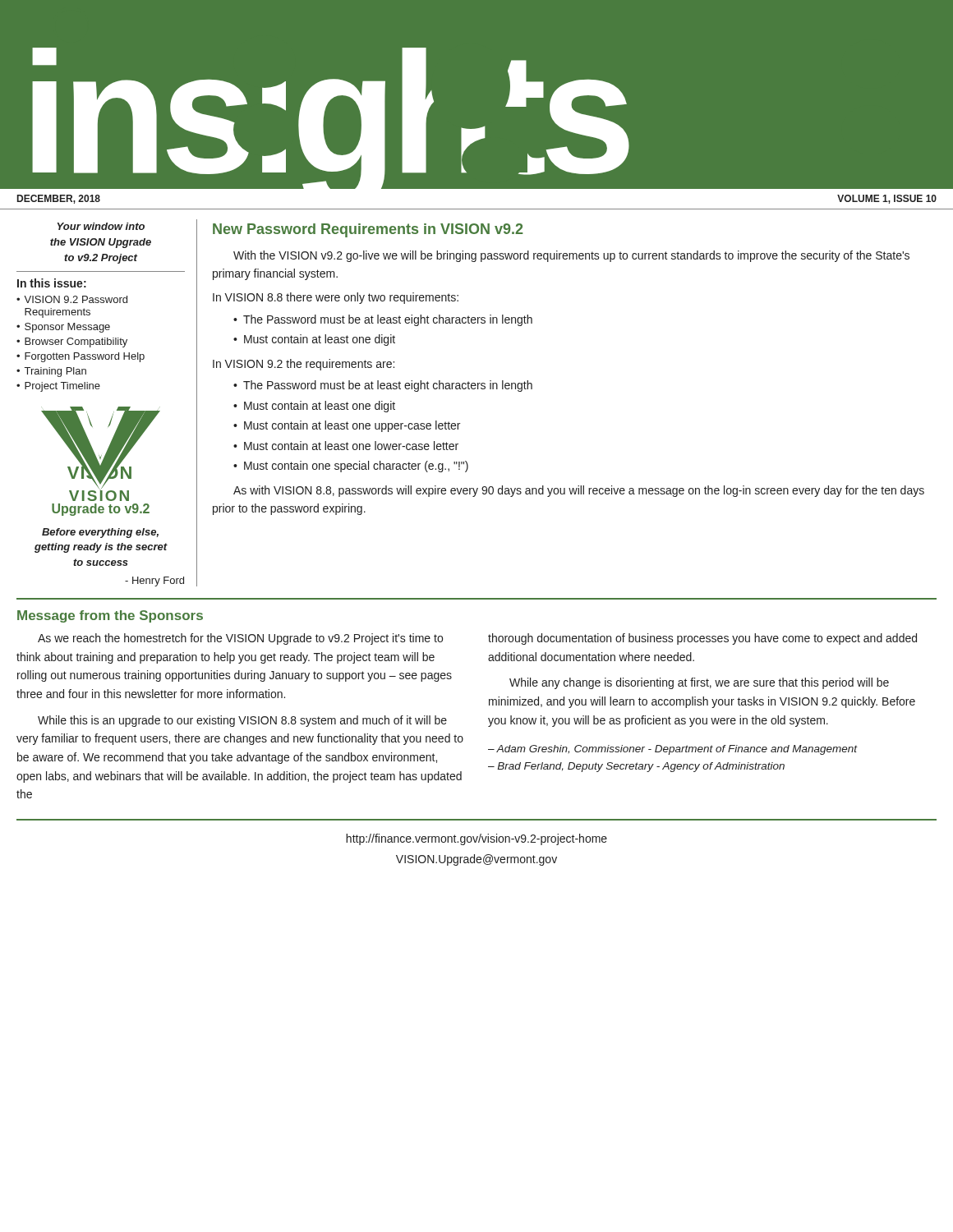Viewport: 953px width, 1232px height.
Task: Navigate to the text starting "Before everything else,getting ready is"
Action: point(101,547)
